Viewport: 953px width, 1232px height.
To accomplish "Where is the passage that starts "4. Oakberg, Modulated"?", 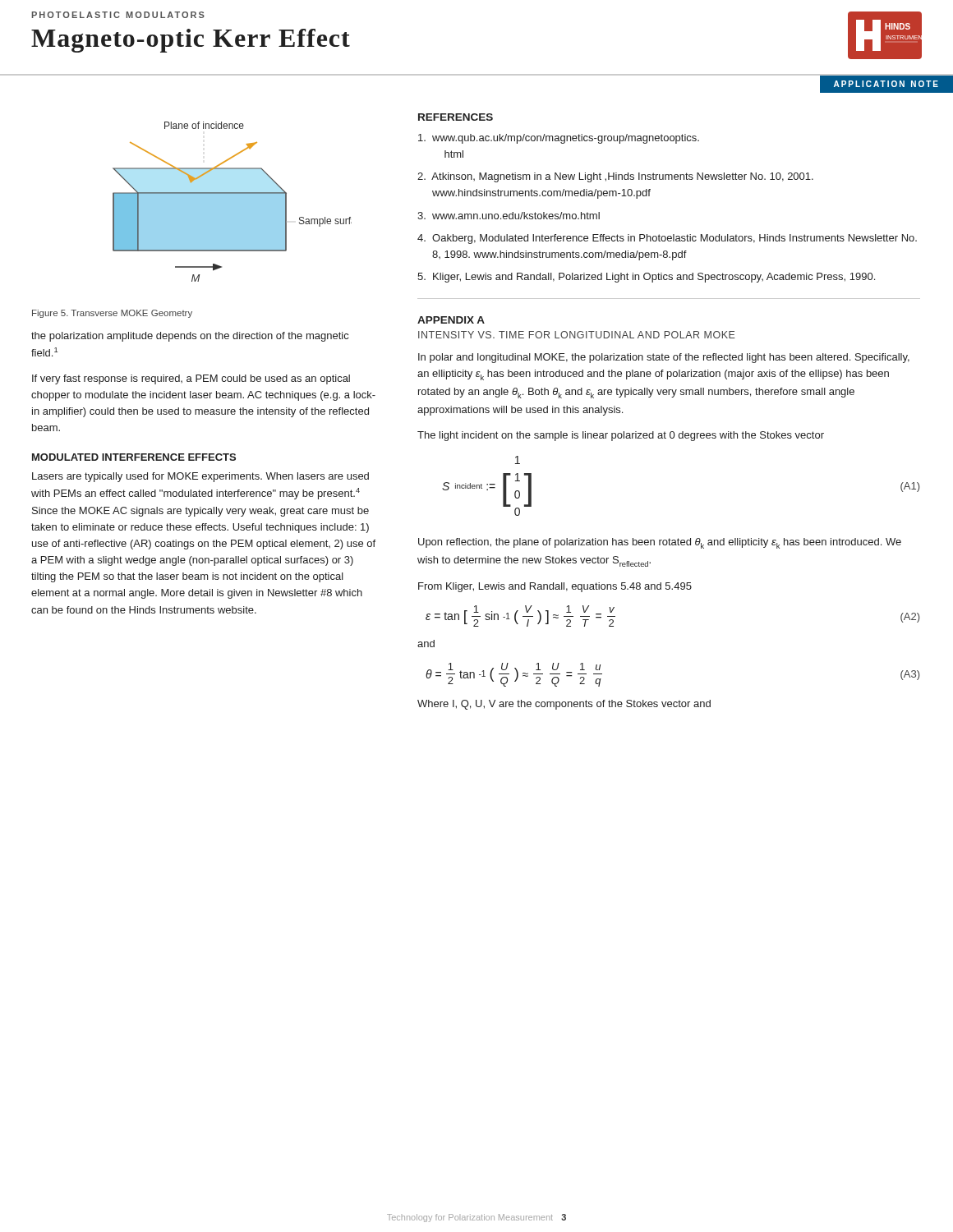I will (x=667, y=246).
